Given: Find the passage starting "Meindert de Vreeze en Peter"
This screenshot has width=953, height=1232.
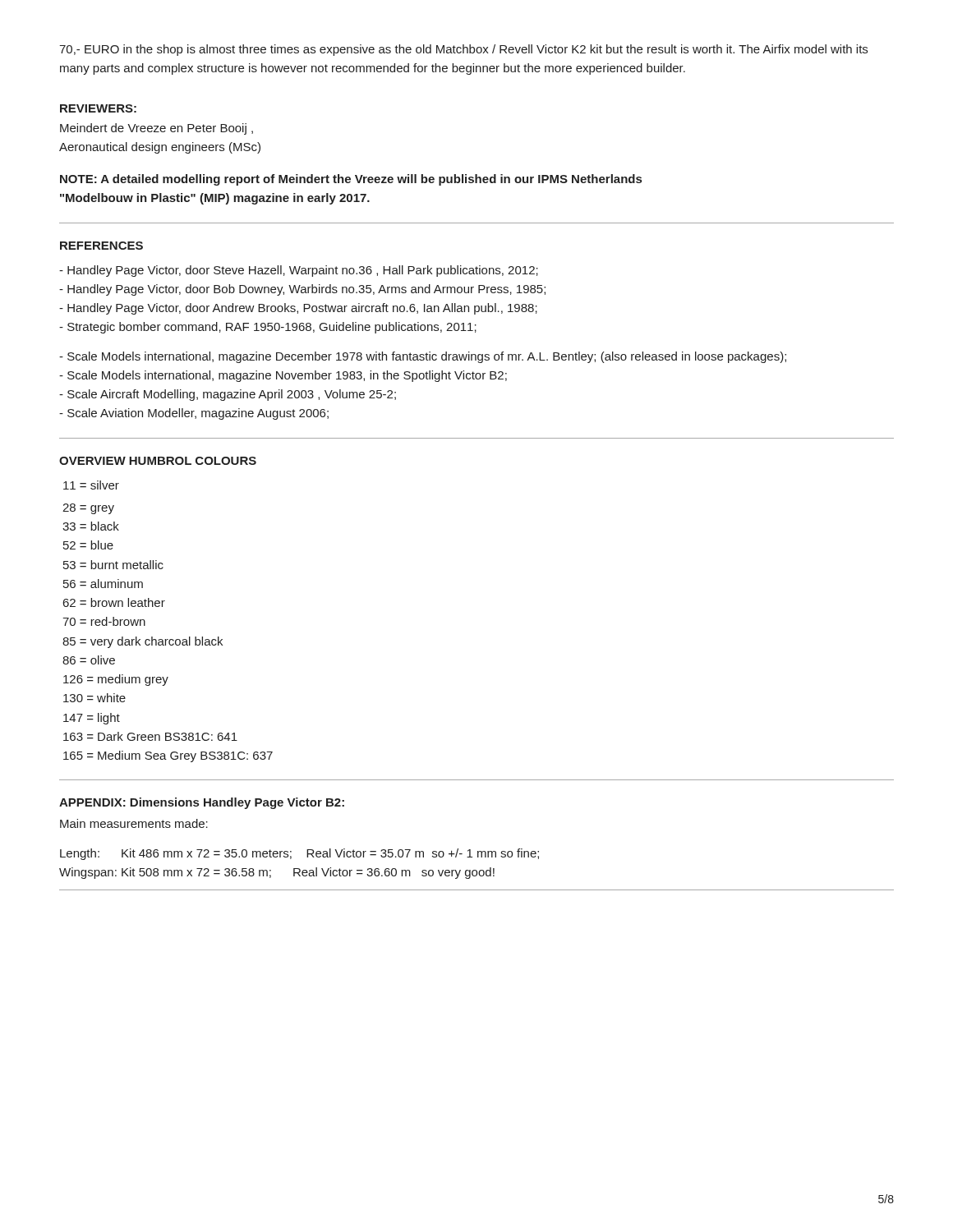Looking at the screenshot, I should point(160,137).
